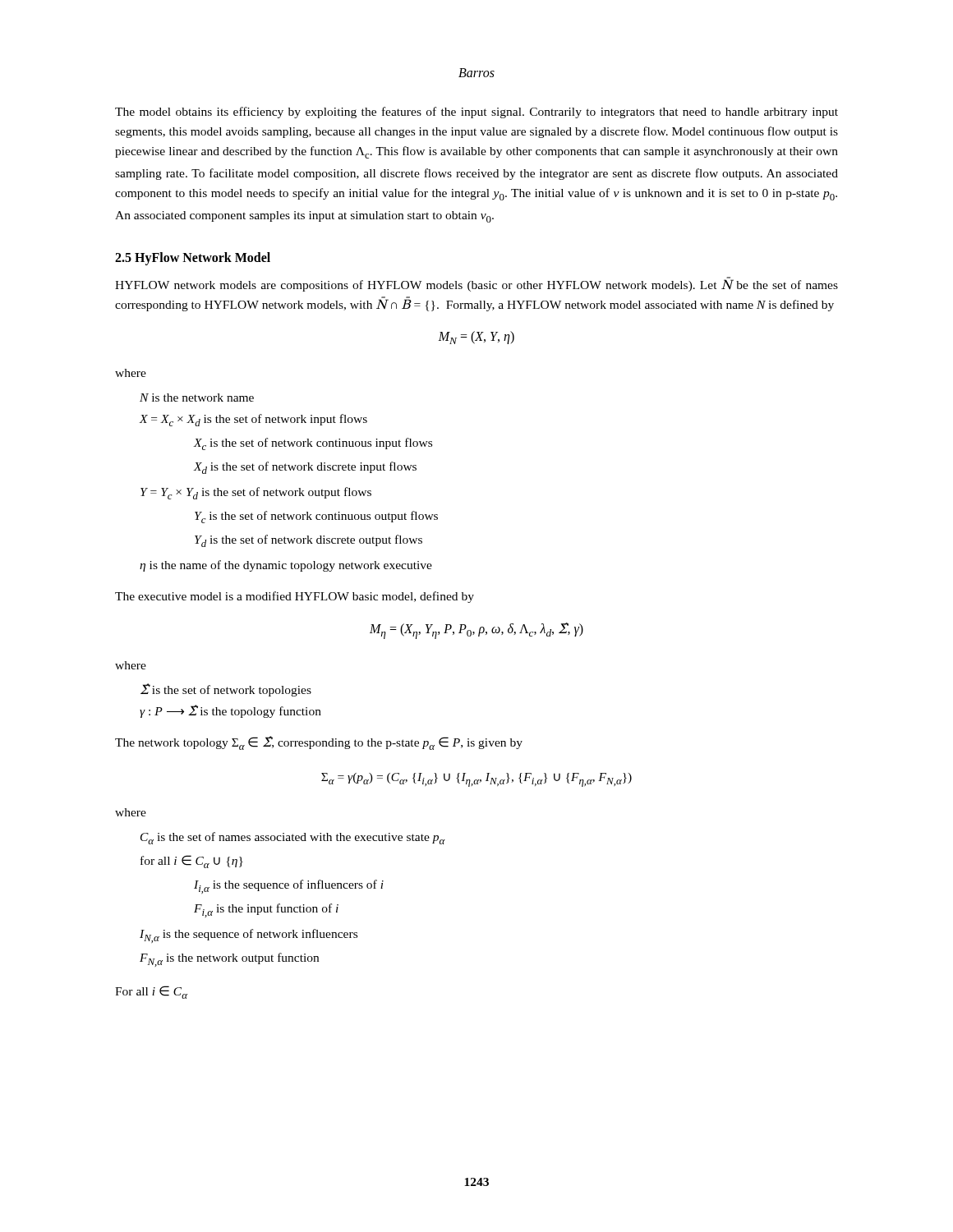This screenshot has height=1232, width=953.
Task: Select the region starting "HYFLOW network models are compositions"
Action: [x=476, y=295]
